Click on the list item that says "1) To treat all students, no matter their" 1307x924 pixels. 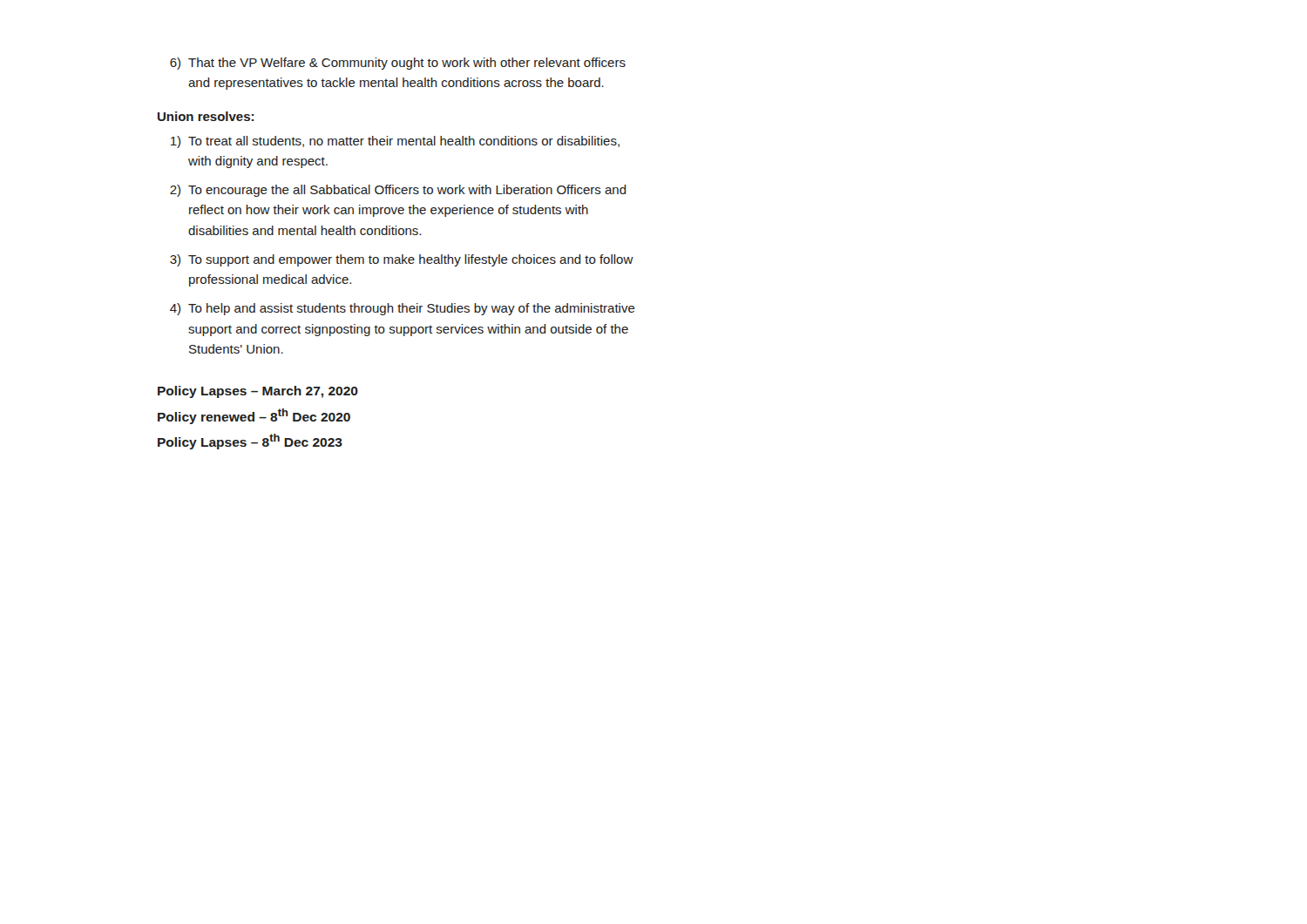point(401,150)
